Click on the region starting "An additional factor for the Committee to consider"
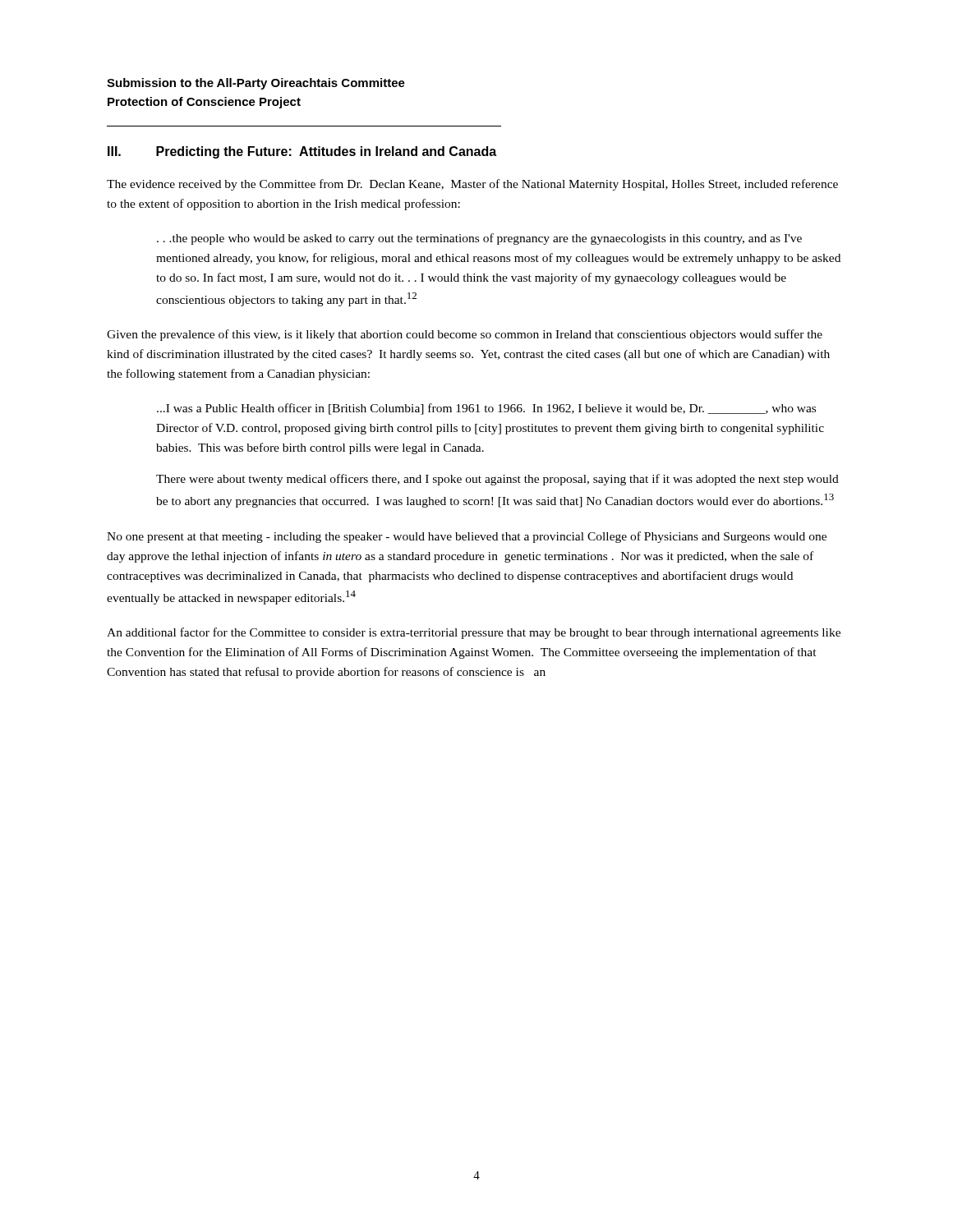 coord(474,652)
